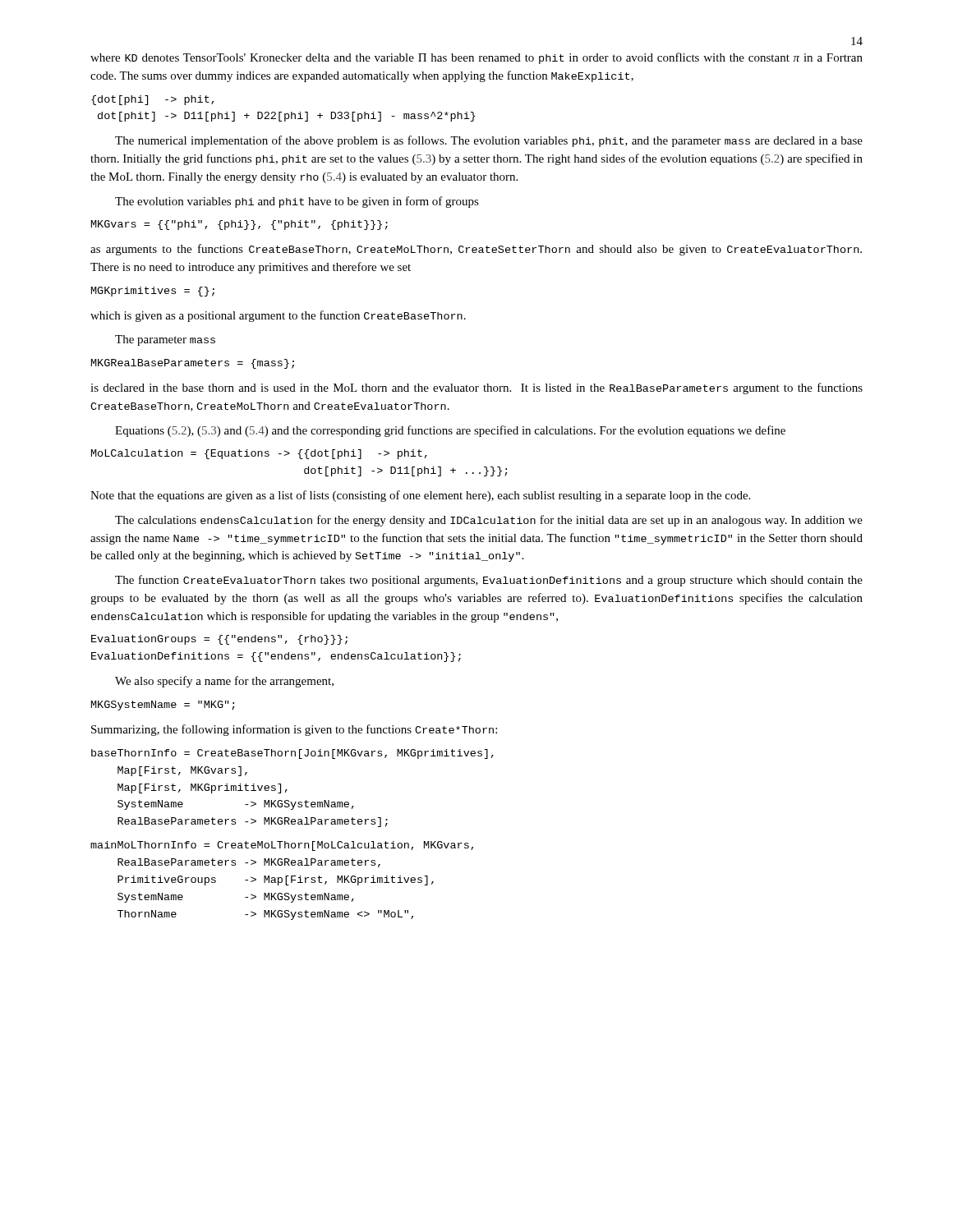Navigate to the text block starting "where KD denotes TensorTools'"

coord(476,67)
